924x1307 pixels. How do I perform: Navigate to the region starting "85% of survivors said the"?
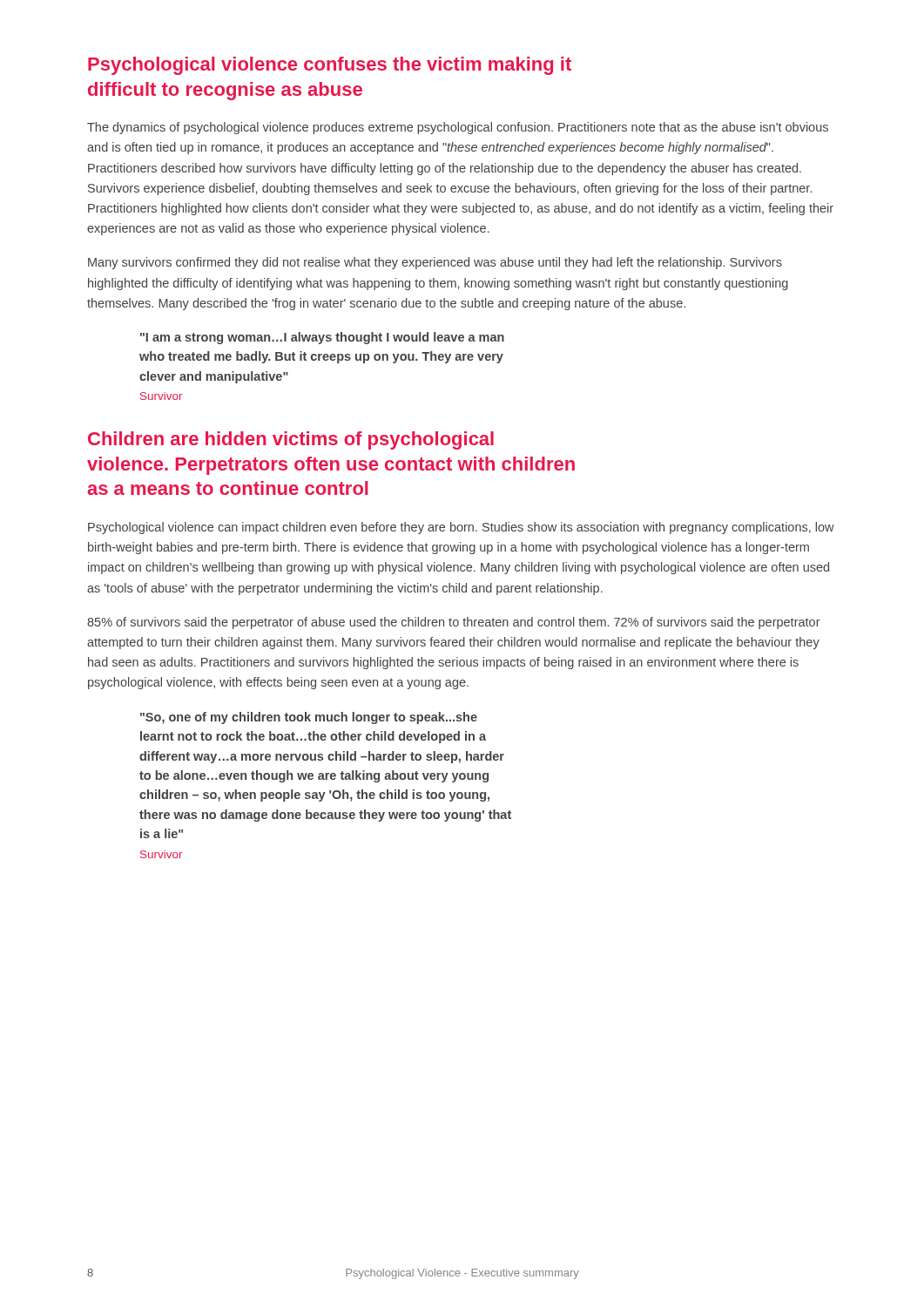click(453, 652)
